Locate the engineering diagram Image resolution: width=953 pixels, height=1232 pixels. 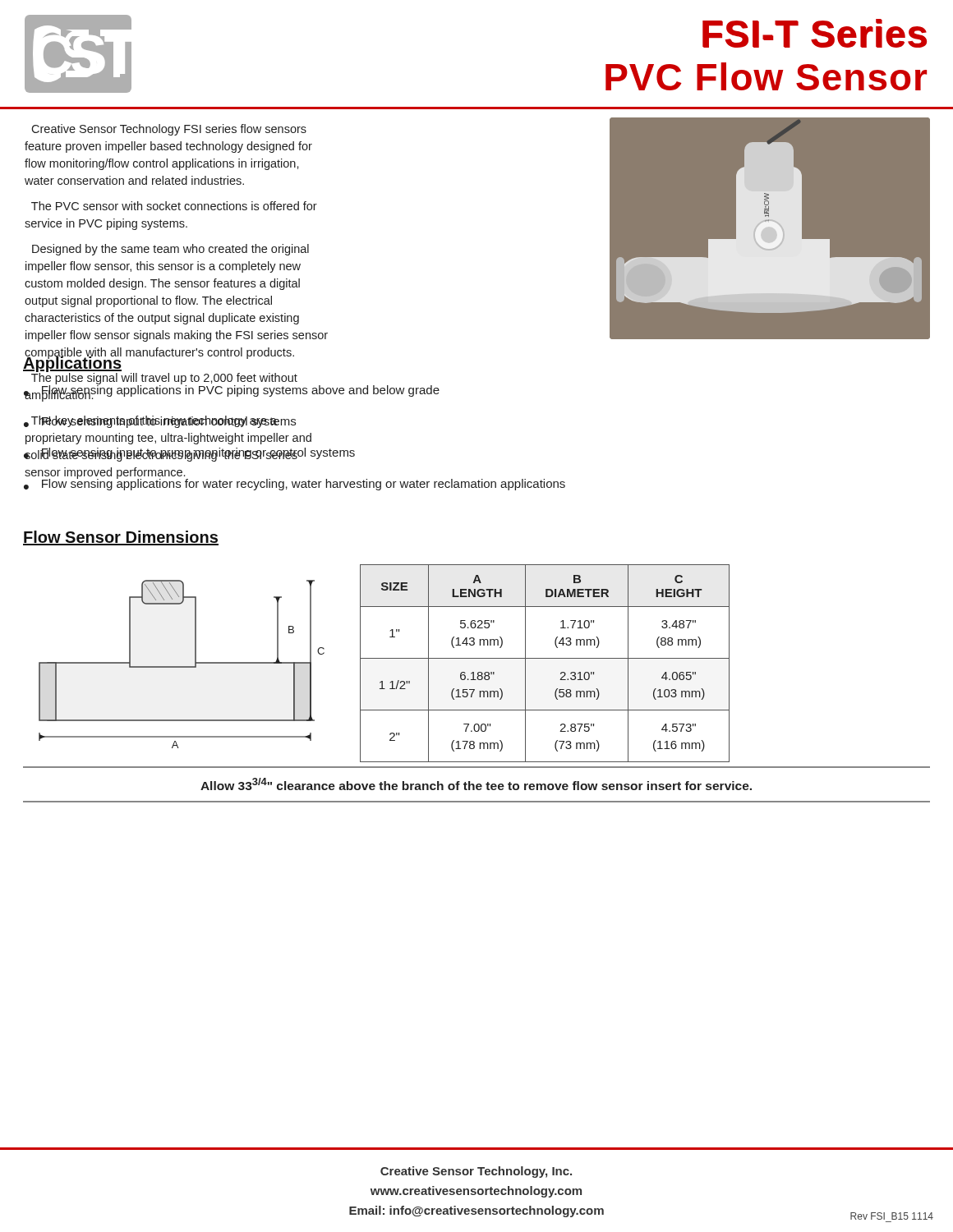point(175,659)
